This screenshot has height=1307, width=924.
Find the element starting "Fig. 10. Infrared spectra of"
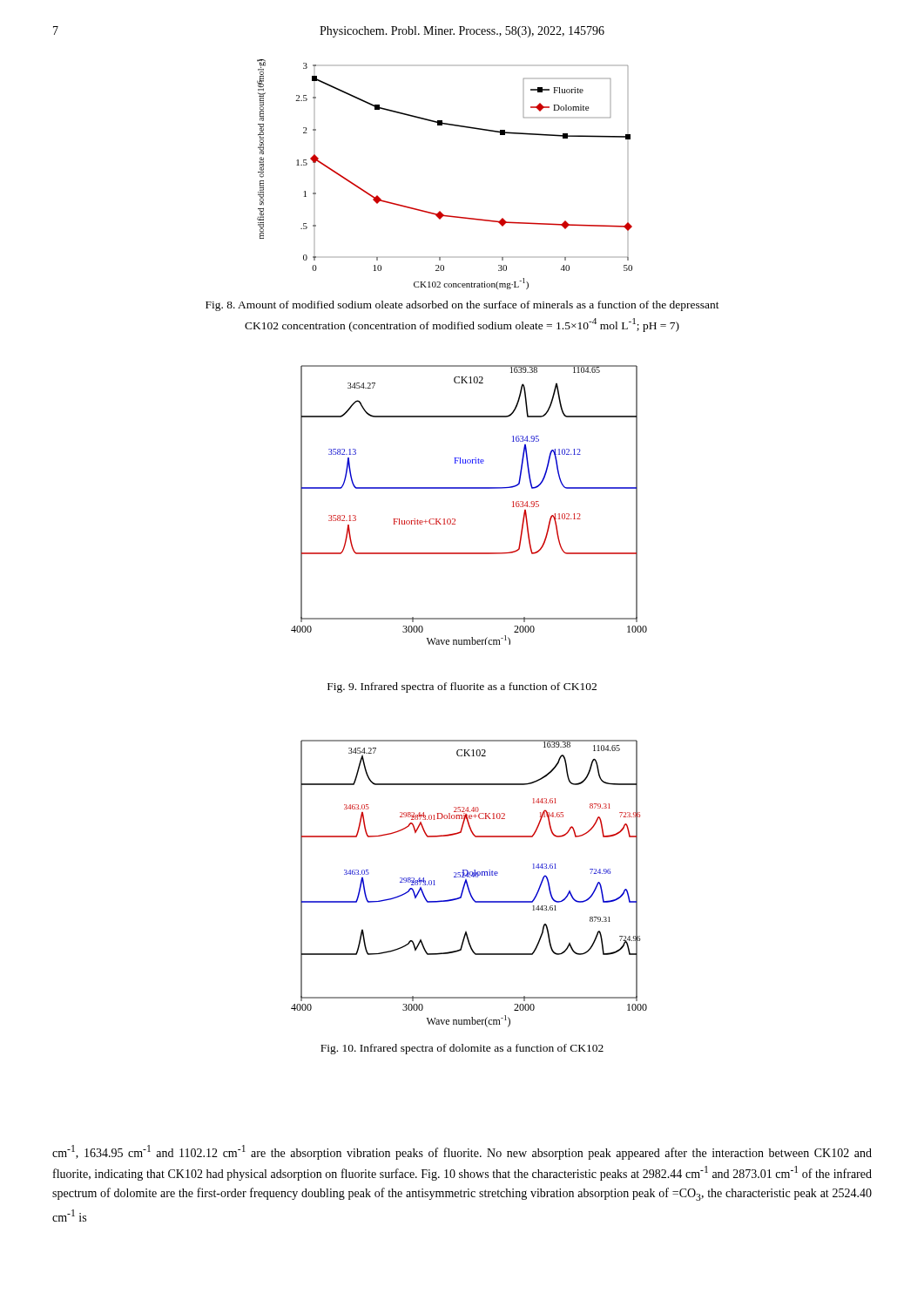pyautogui.click(x=462, y=1048)
